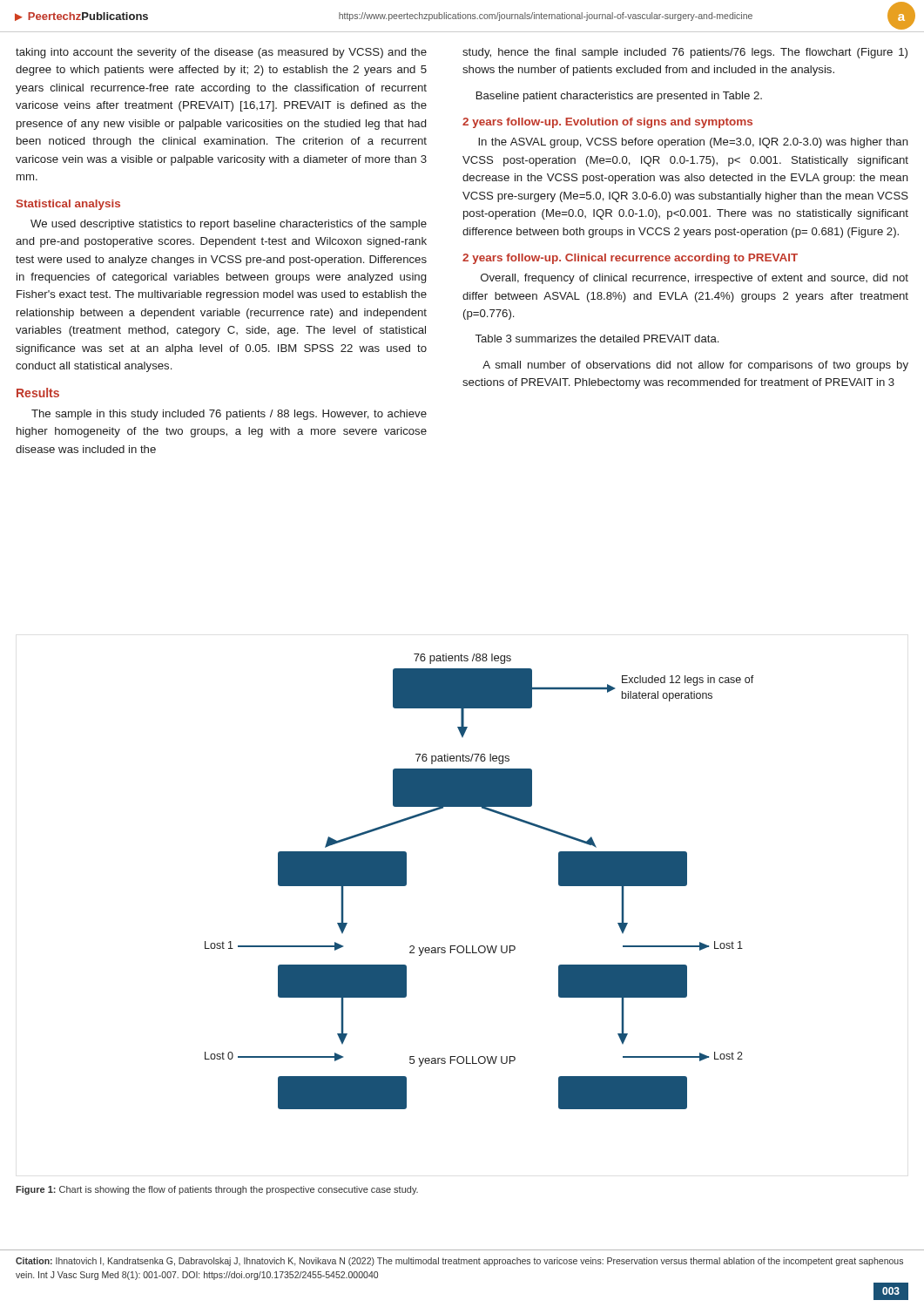Where is the caption that starts "Figure 1: Chart is showing the flow"?
The width and height of the screenshot is (924, 1307).
tap(217, 1189)
